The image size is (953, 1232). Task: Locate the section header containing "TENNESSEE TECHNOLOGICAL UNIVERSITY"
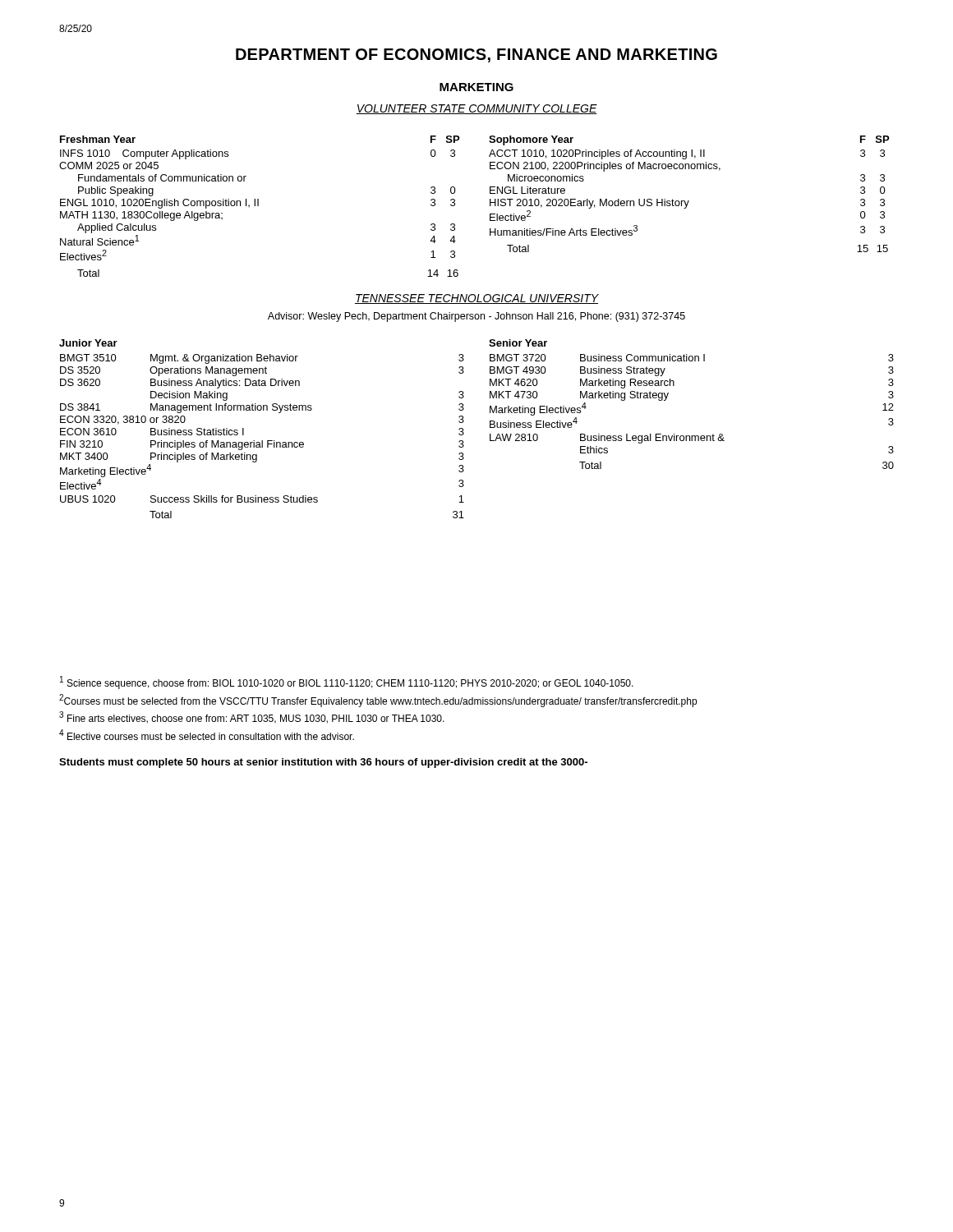tap(476, 298)
